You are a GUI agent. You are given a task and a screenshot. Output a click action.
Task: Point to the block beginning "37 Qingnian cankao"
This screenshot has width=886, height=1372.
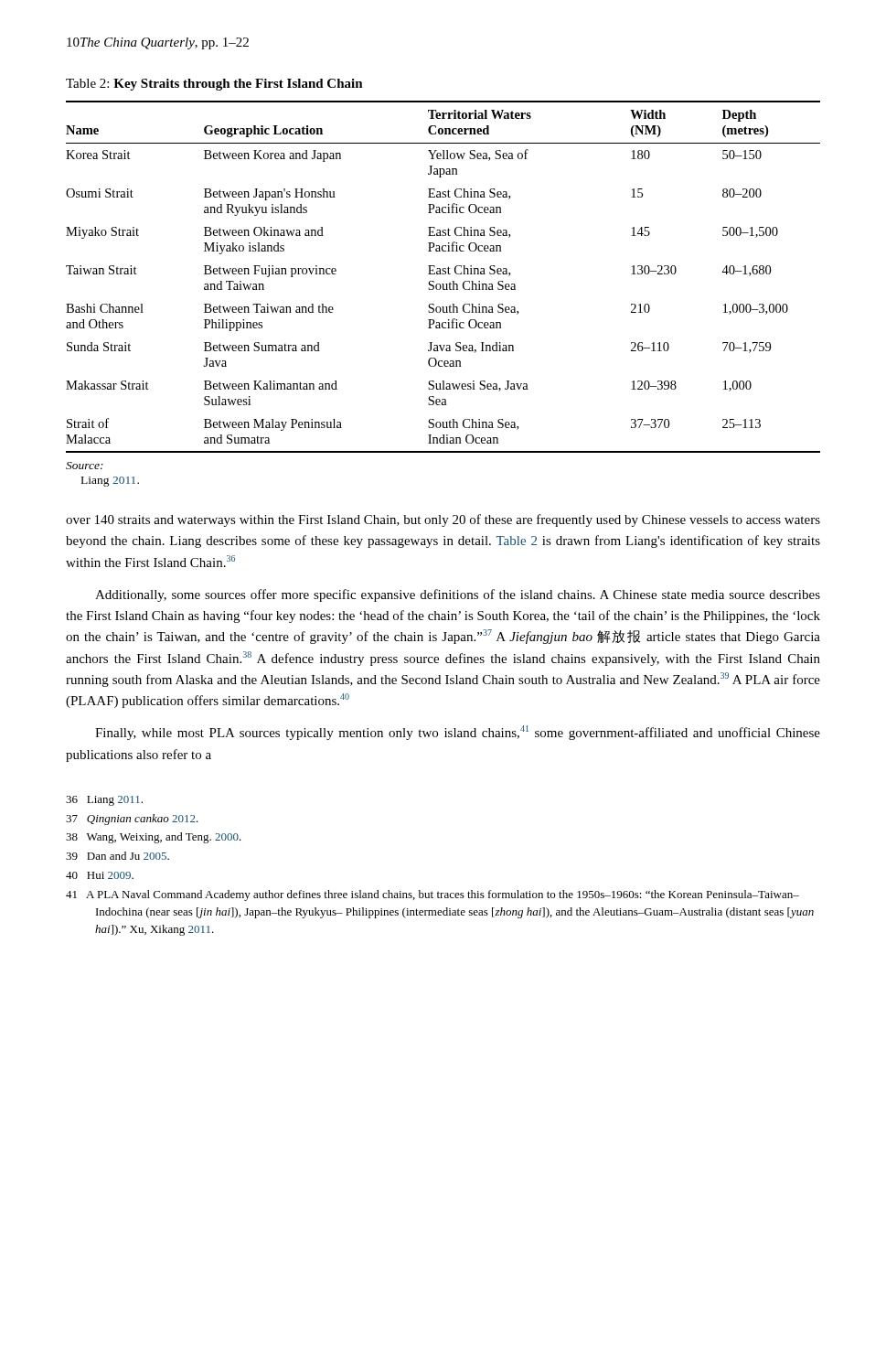[x=132, y=818]
